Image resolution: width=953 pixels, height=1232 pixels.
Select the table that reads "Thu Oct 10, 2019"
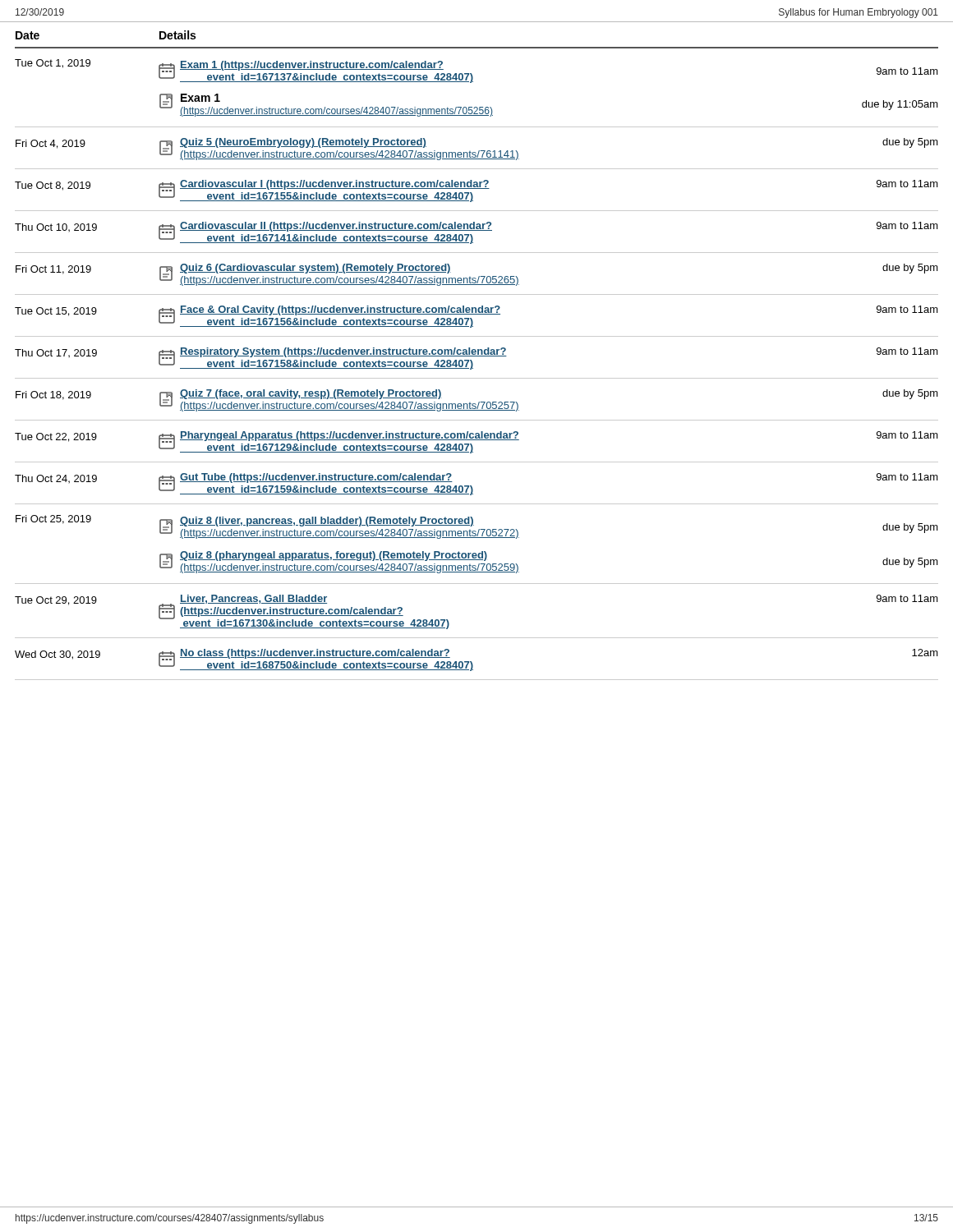476,232
